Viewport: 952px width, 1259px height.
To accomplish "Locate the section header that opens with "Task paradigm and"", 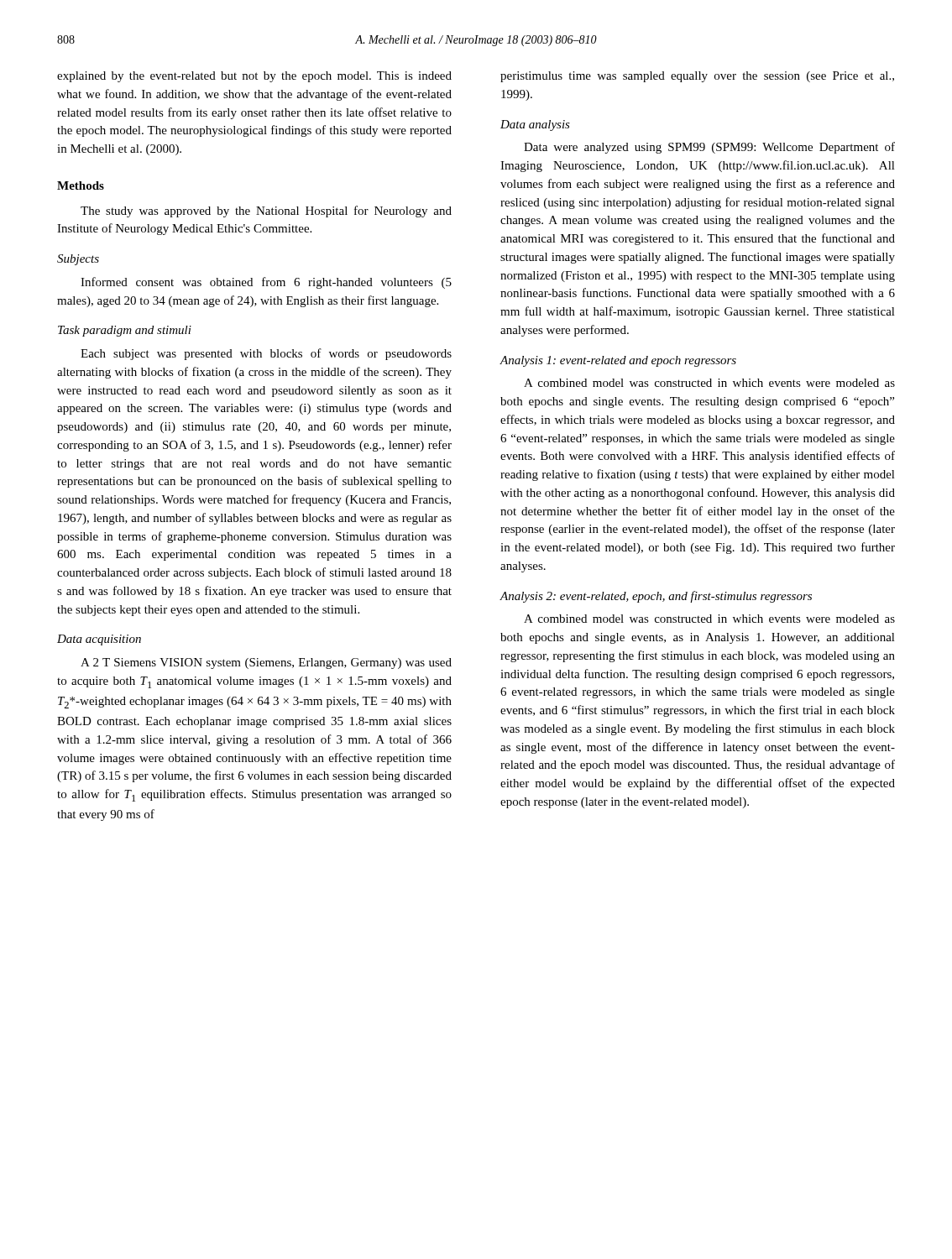I will tap(124, 330).
